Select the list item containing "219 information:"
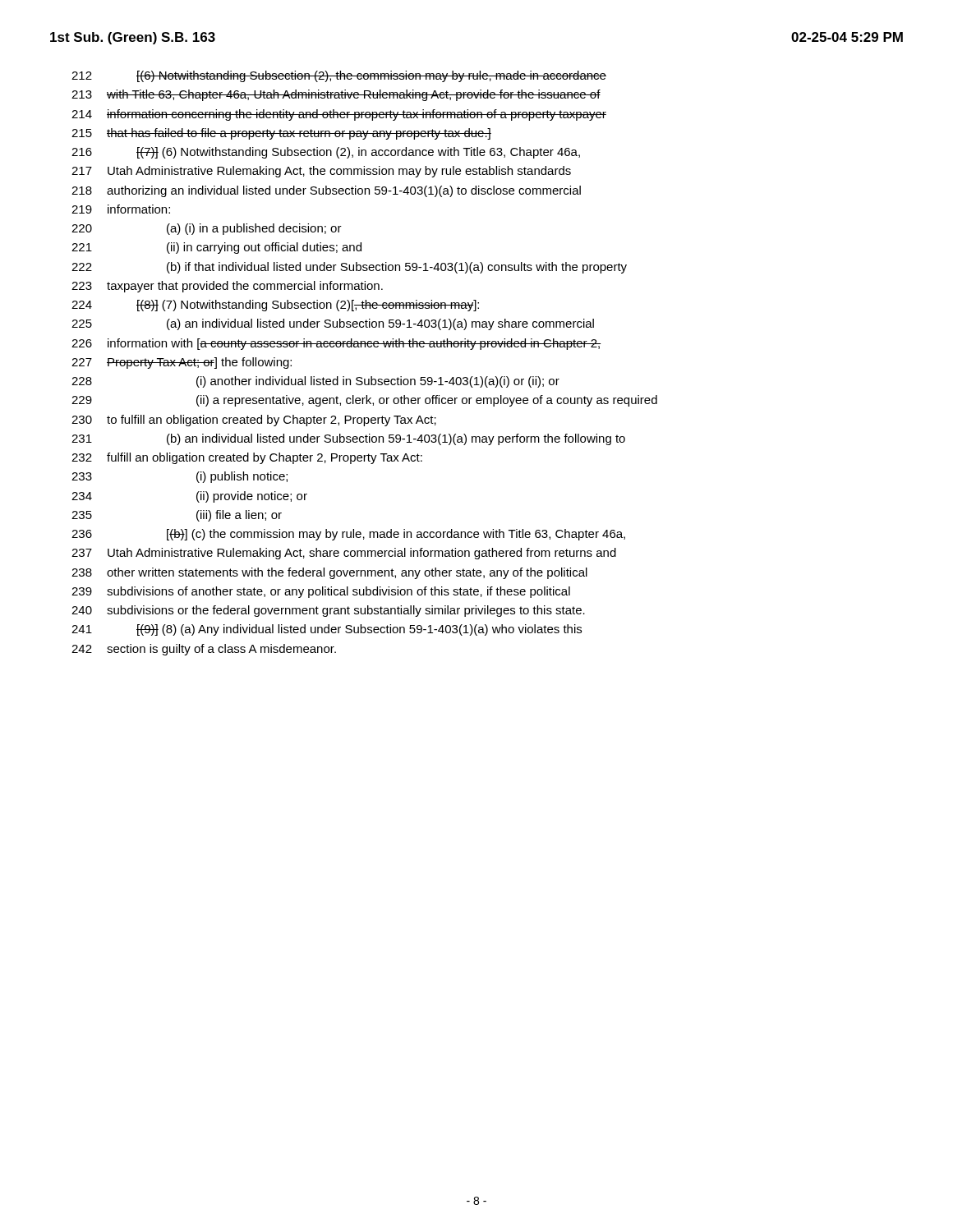 coord(121,209)
